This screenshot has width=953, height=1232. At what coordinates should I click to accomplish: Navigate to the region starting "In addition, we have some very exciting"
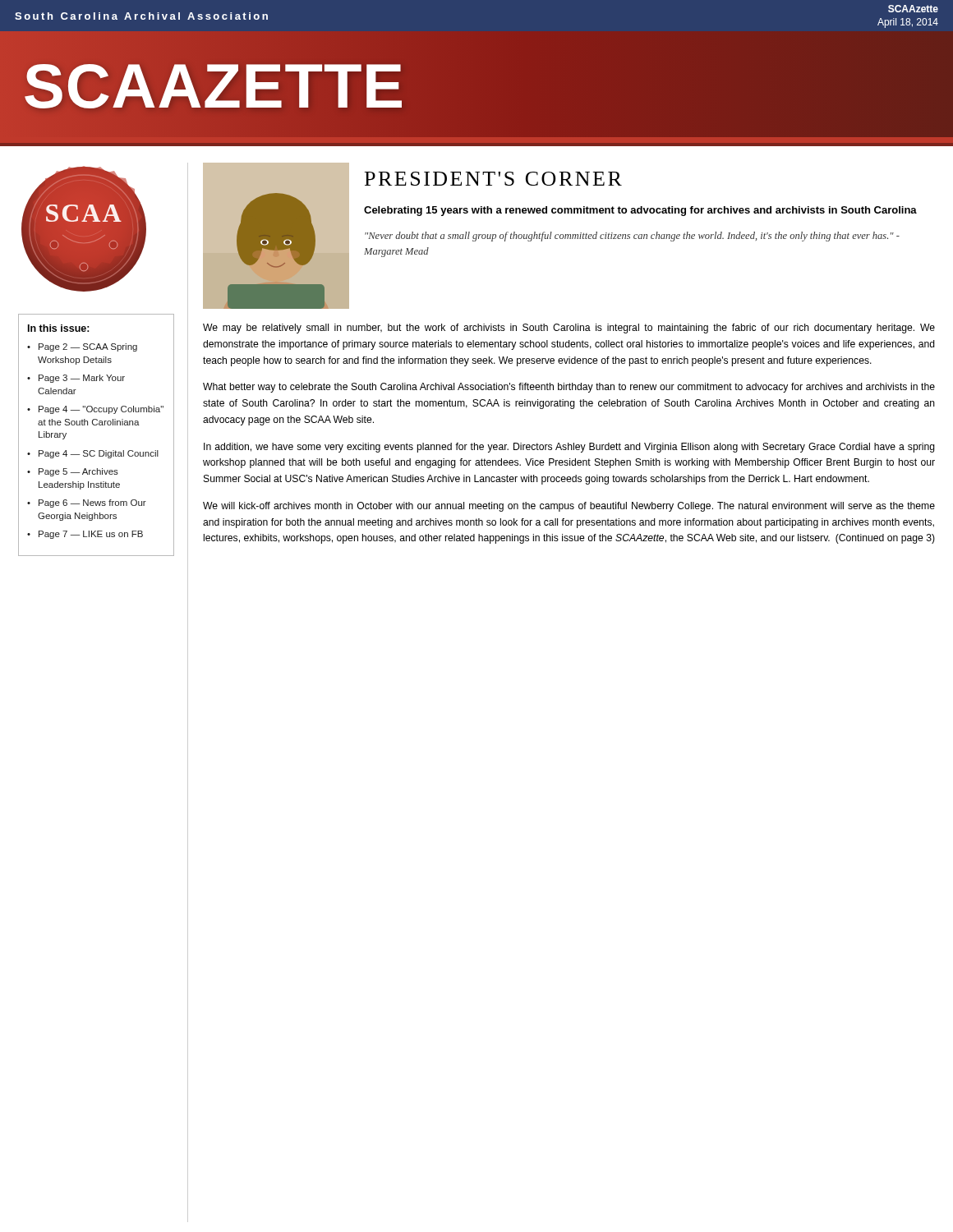[x=569, y=463]
